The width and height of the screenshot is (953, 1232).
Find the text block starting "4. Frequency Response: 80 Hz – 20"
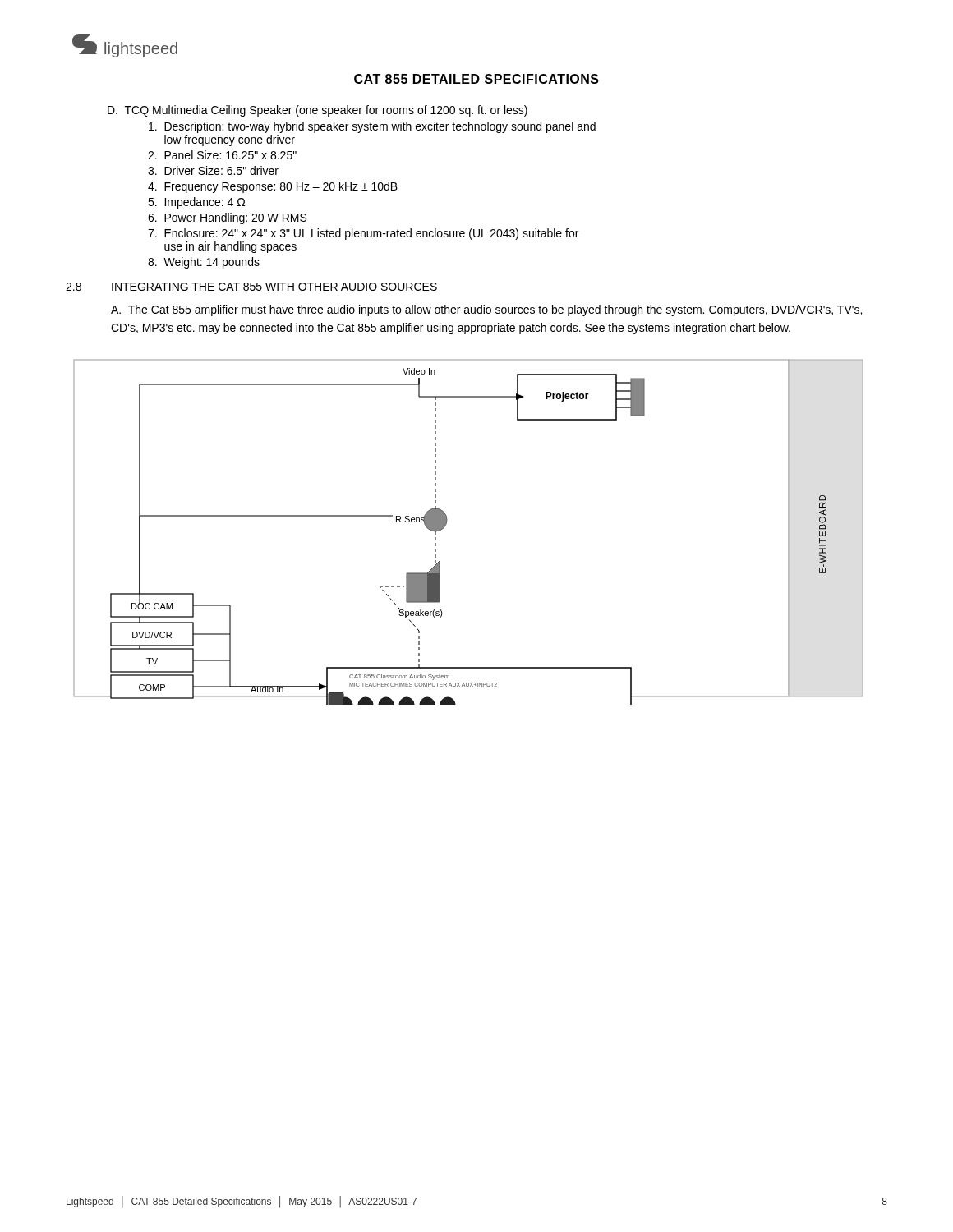click(x=273, y=186)
